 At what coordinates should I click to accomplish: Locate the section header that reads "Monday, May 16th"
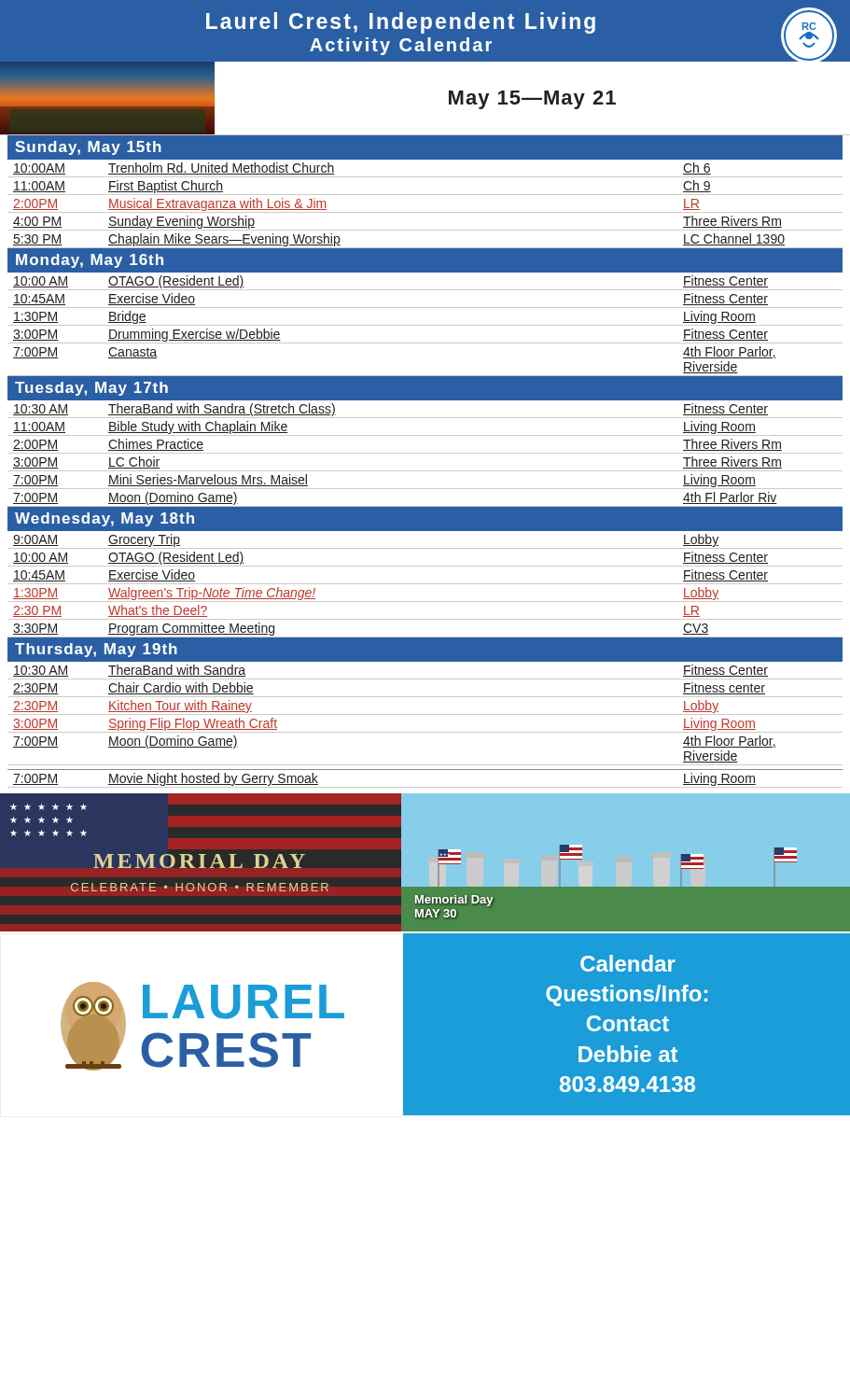click(x=90, y=260)
